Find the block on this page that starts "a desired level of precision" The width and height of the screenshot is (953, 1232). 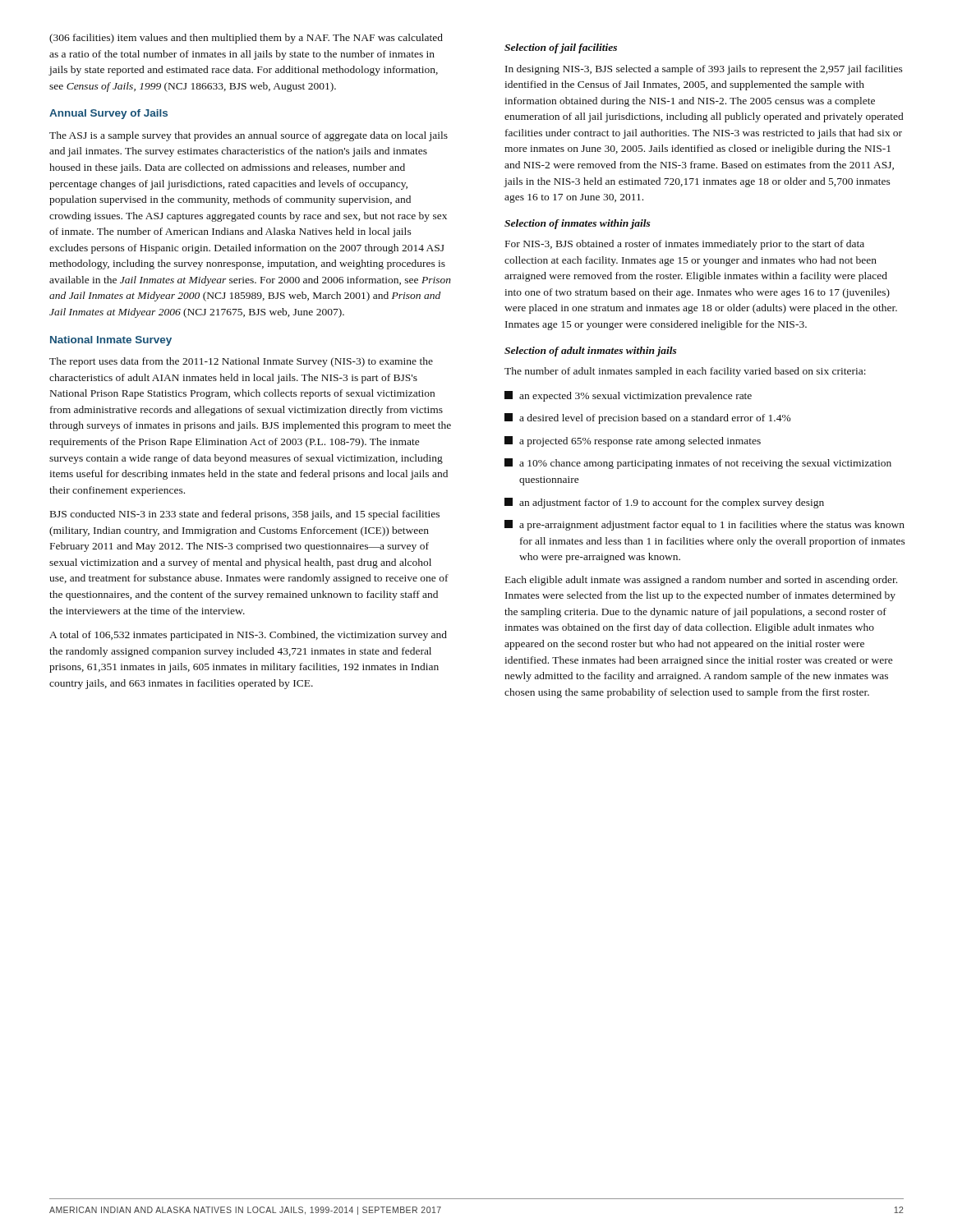[x=706, y=418]
